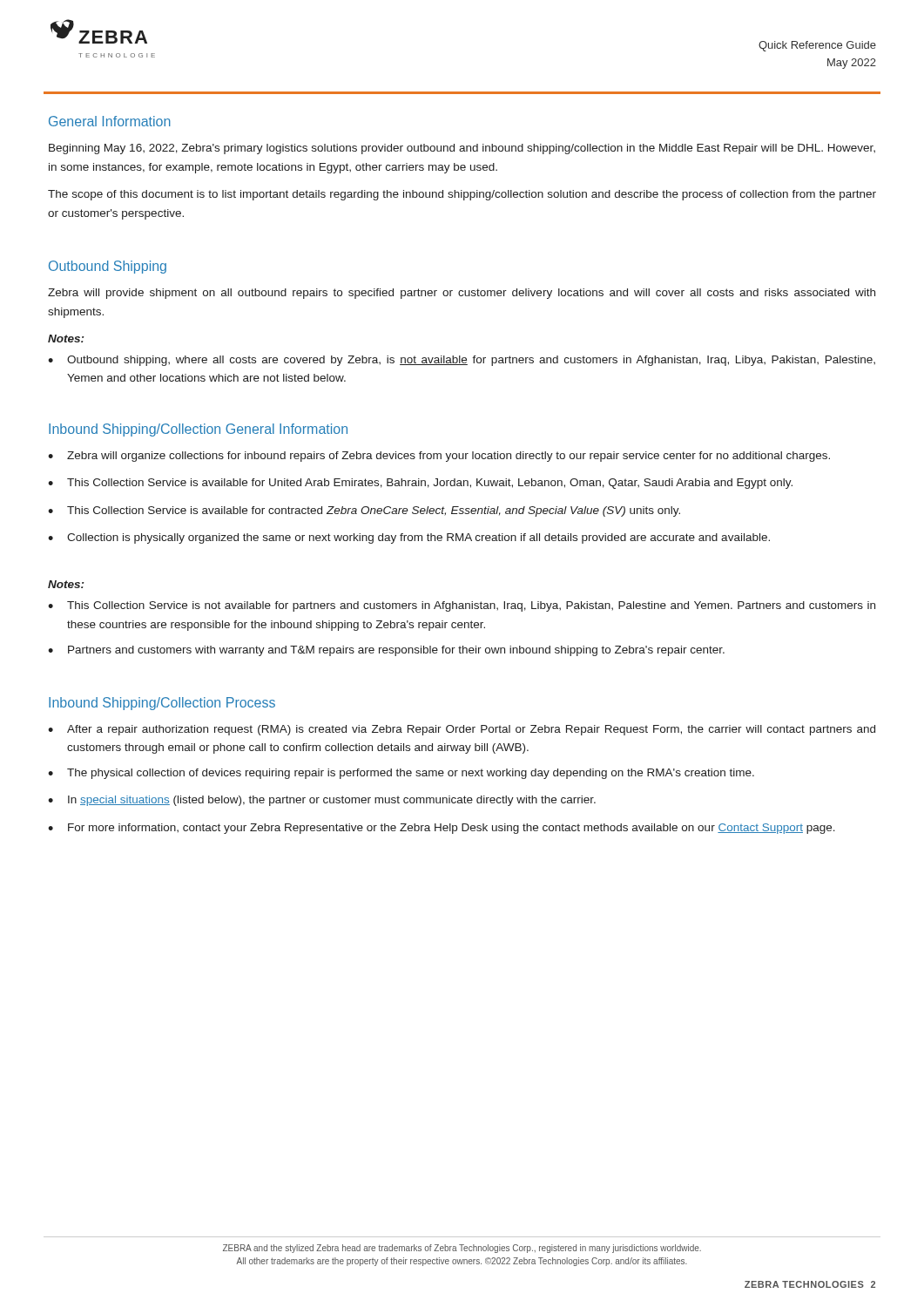Locate the list item with the text "• Collection is physically organized the same"
Screen dimensions: 1307x924
[x=462, y=539]
